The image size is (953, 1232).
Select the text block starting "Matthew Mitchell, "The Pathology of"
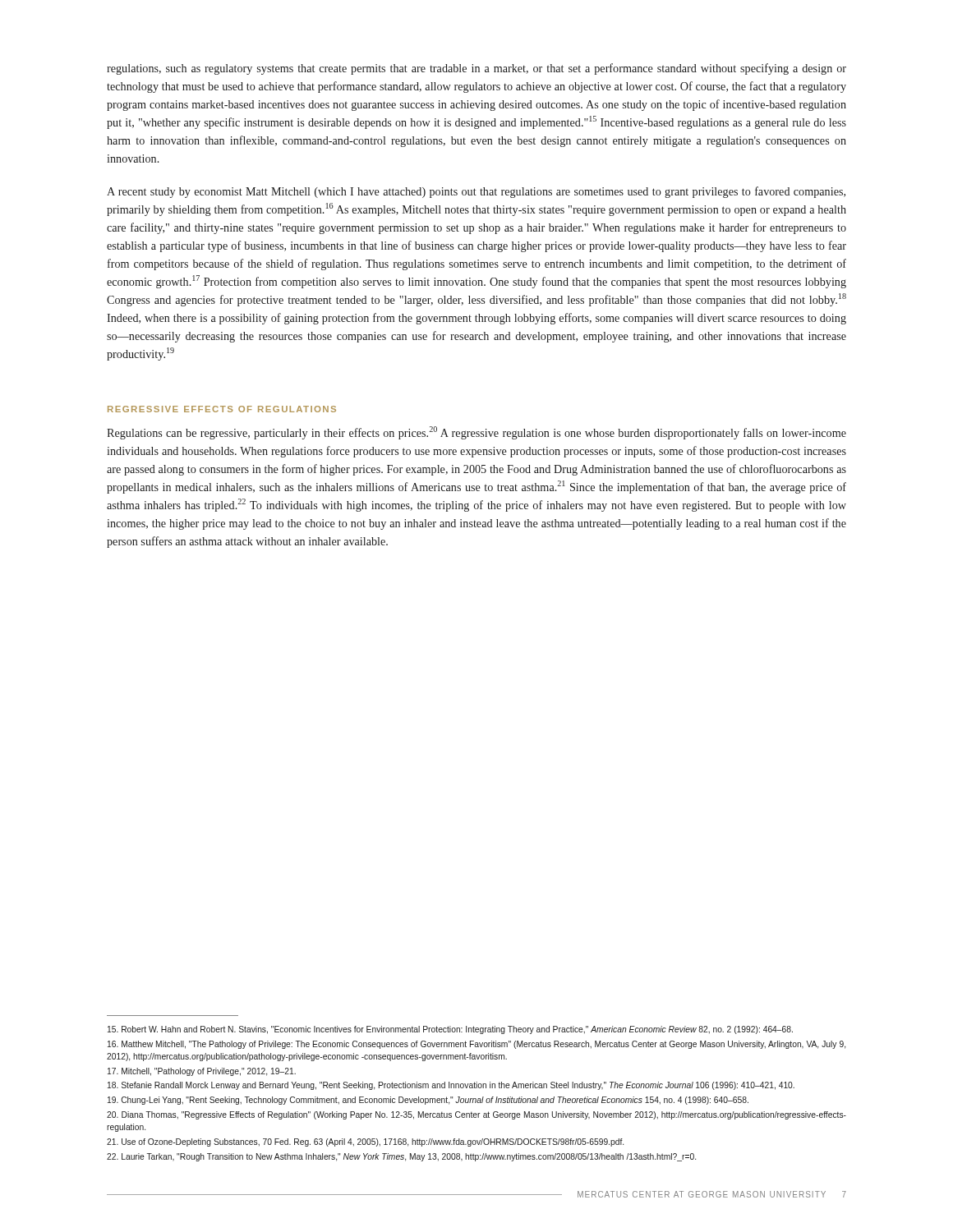(x=476, y=1050)
